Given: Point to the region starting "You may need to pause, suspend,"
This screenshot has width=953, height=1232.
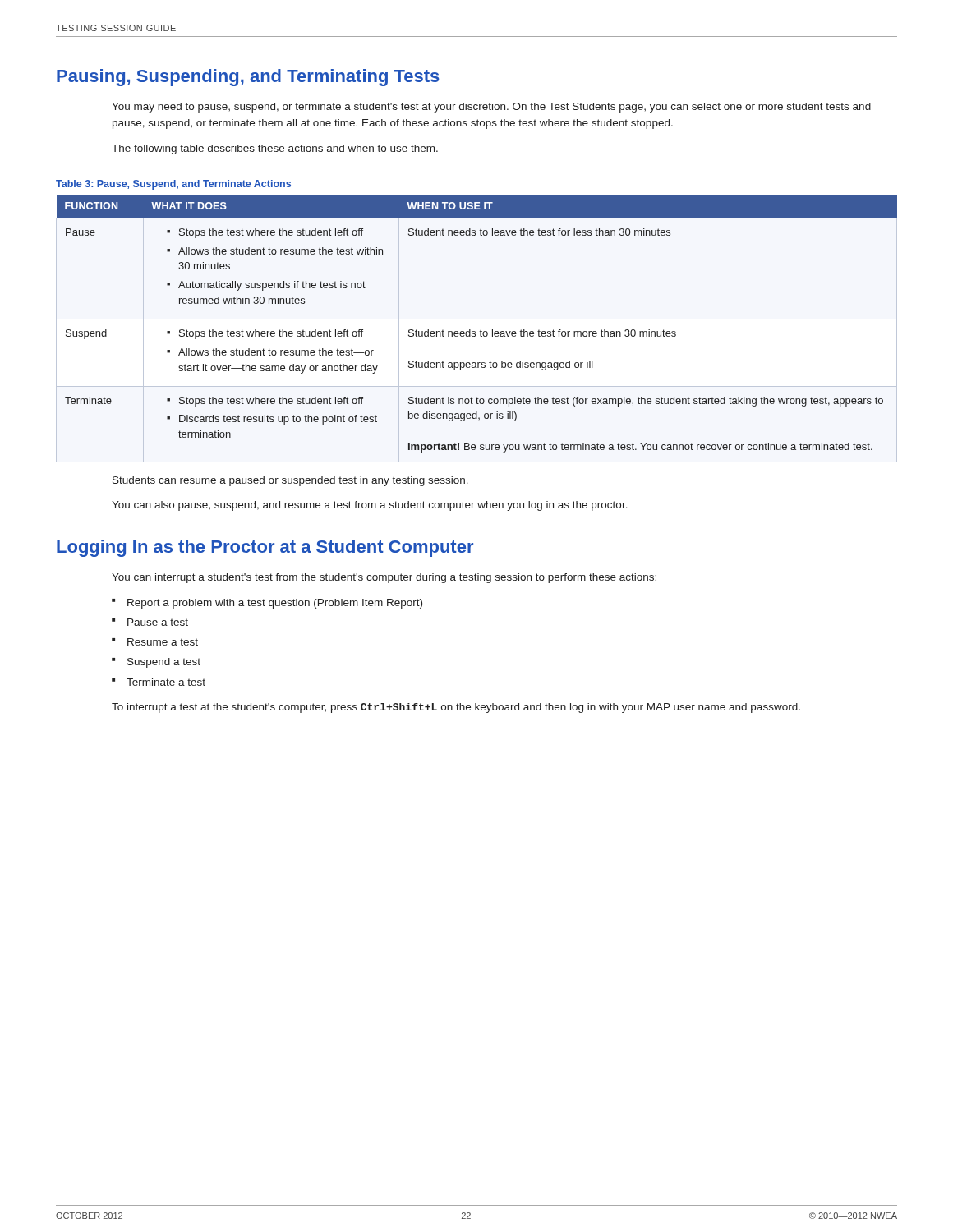Looking at the screenshot, I should 491,115.
